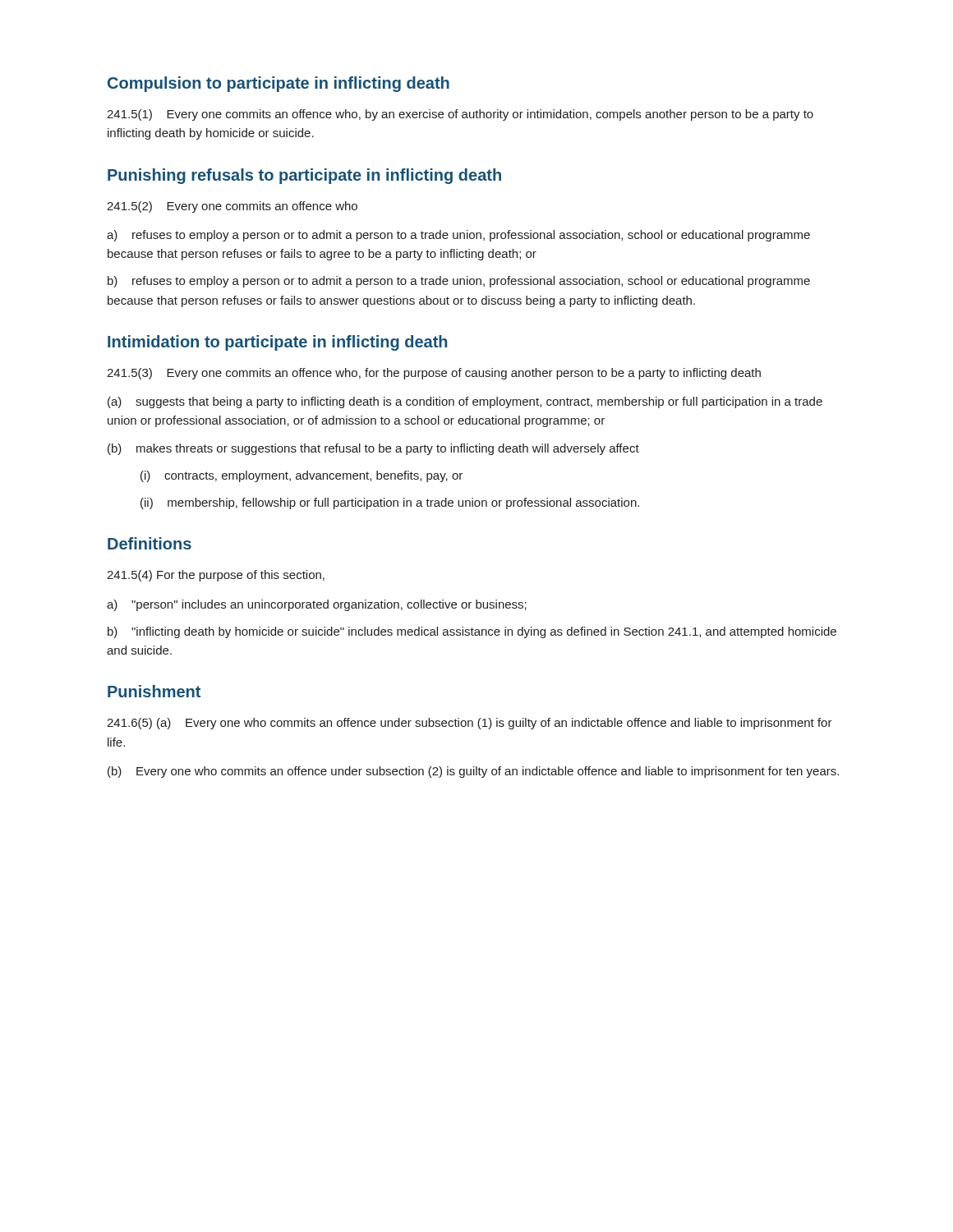
Task: Find the text block that reads "5(3) Every one"
Action: [434, 372]
